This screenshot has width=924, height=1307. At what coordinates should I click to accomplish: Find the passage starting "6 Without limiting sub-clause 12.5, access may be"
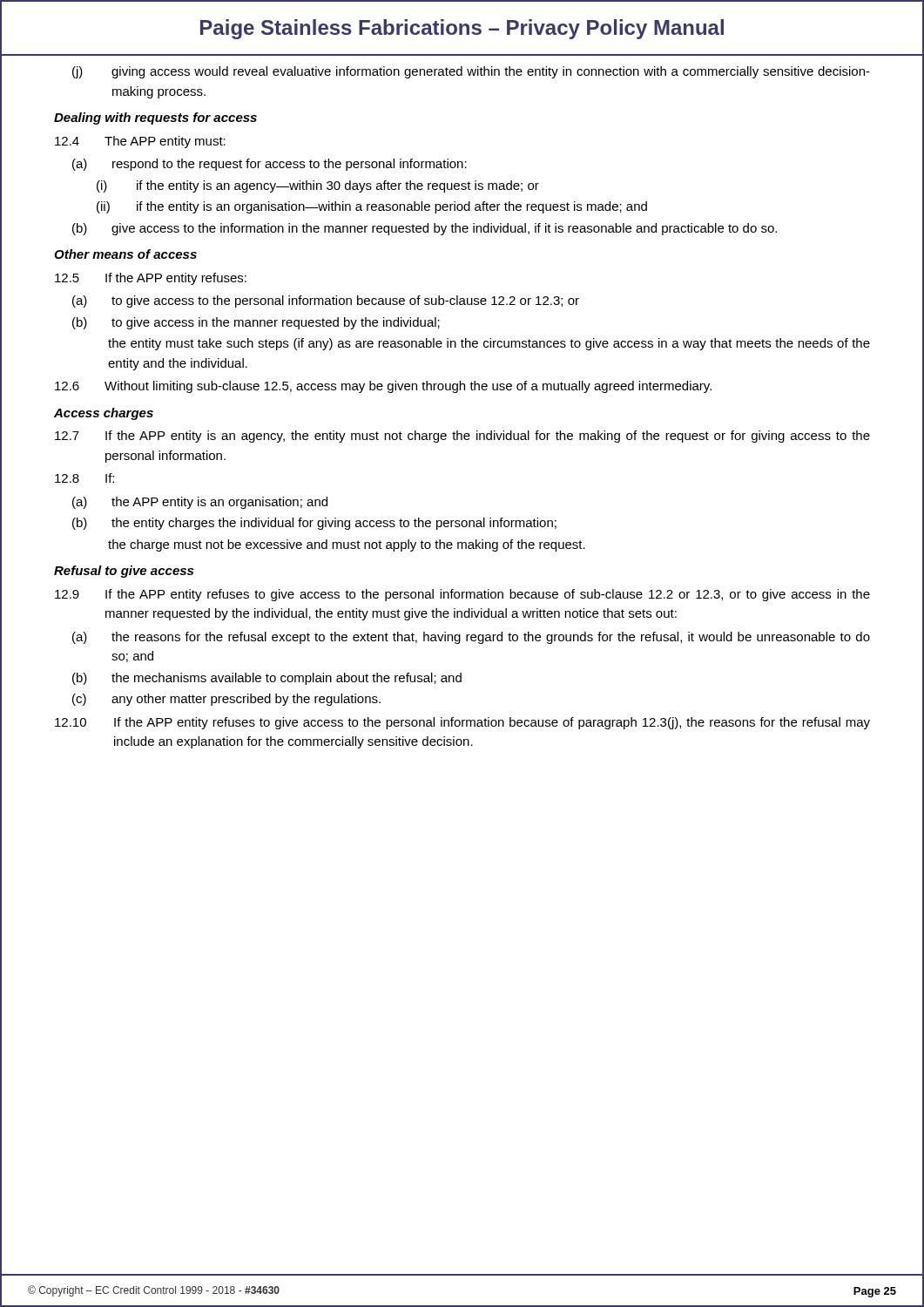click(x=462, y=386)
